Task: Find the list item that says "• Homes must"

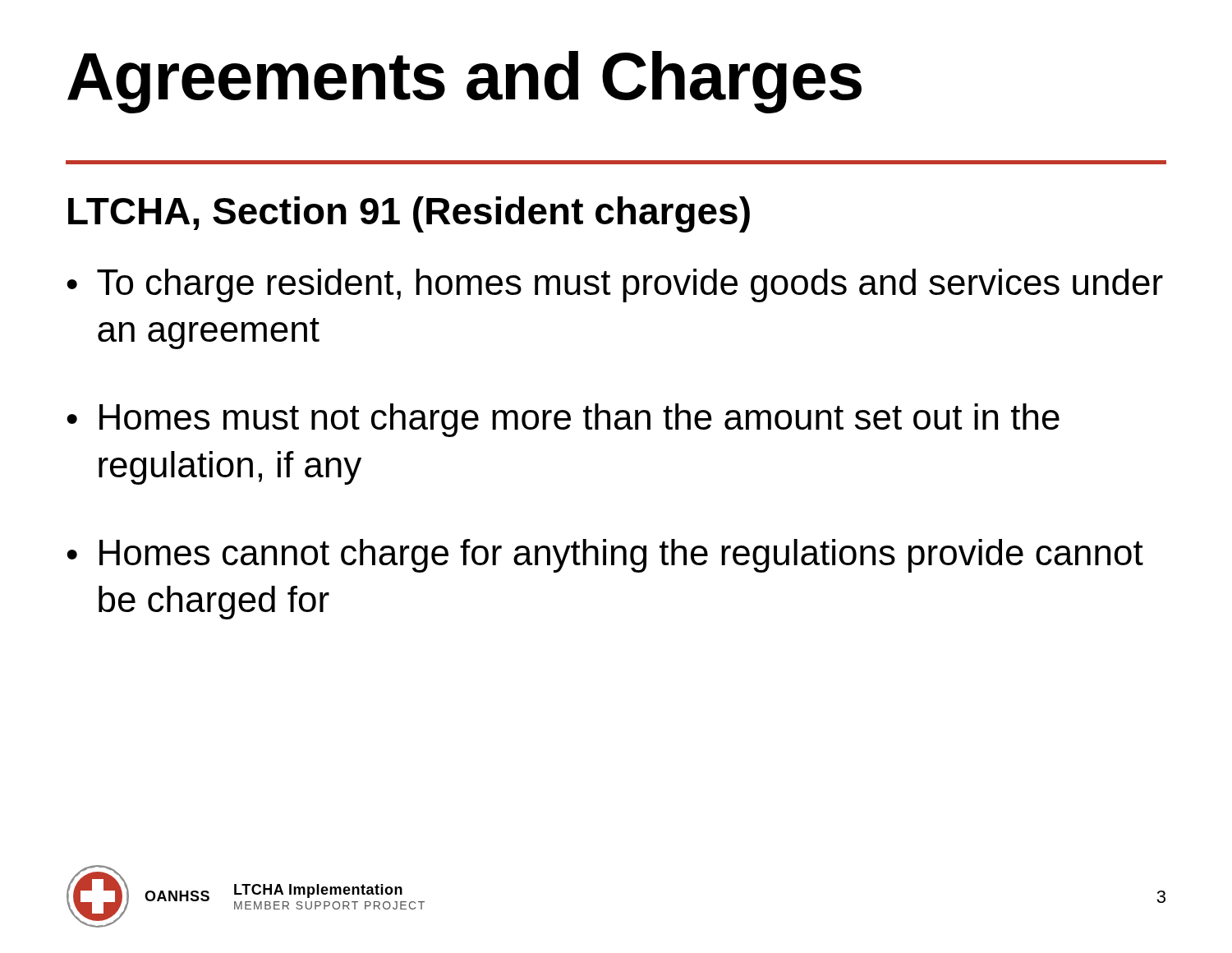Action: point(616,441)
